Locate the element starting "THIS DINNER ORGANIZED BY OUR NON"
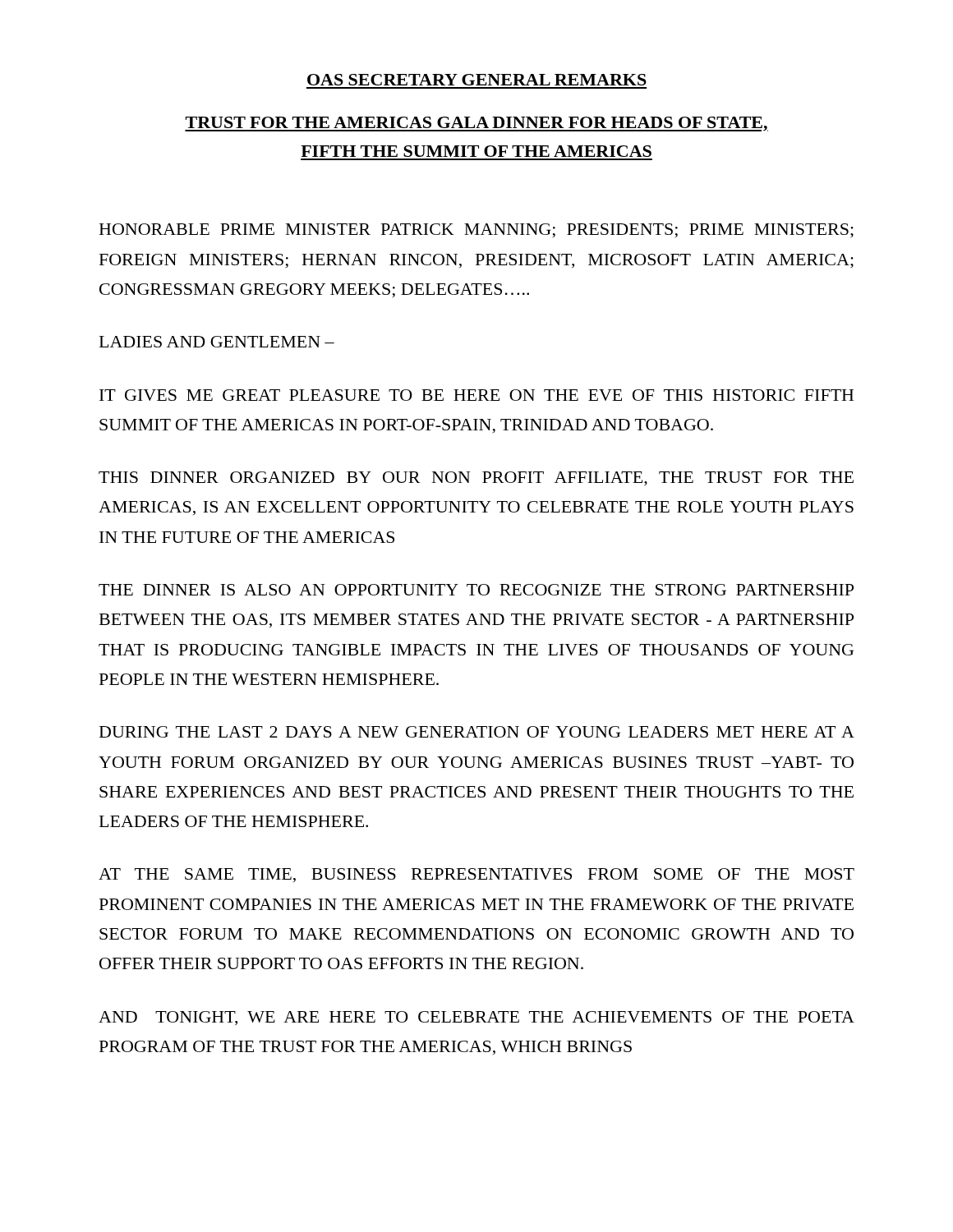The image size is (953, 1232). pyautogui.click(x=476, y=507)
